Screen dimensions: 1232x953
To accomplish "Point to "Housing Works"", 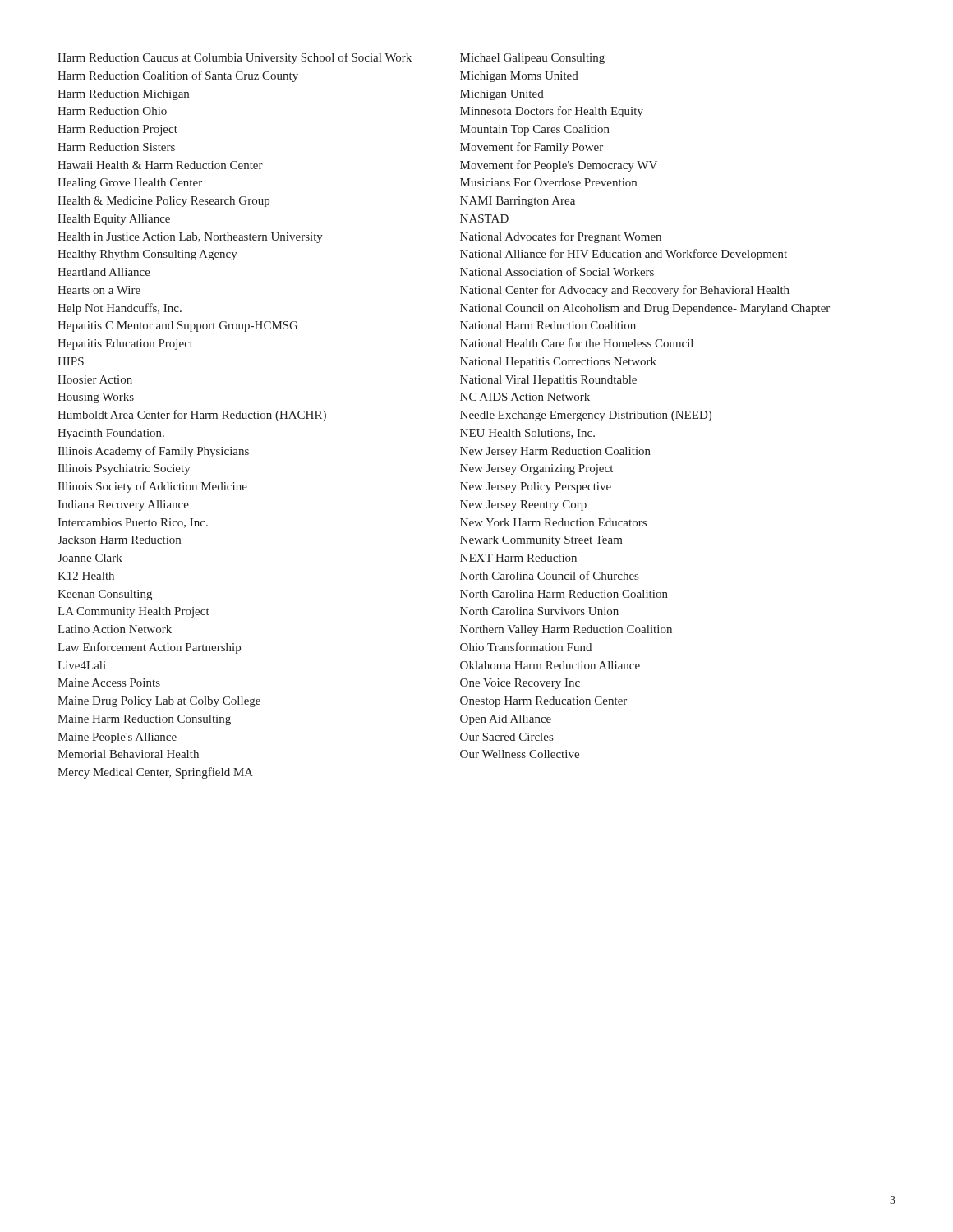I will (96, 397).
